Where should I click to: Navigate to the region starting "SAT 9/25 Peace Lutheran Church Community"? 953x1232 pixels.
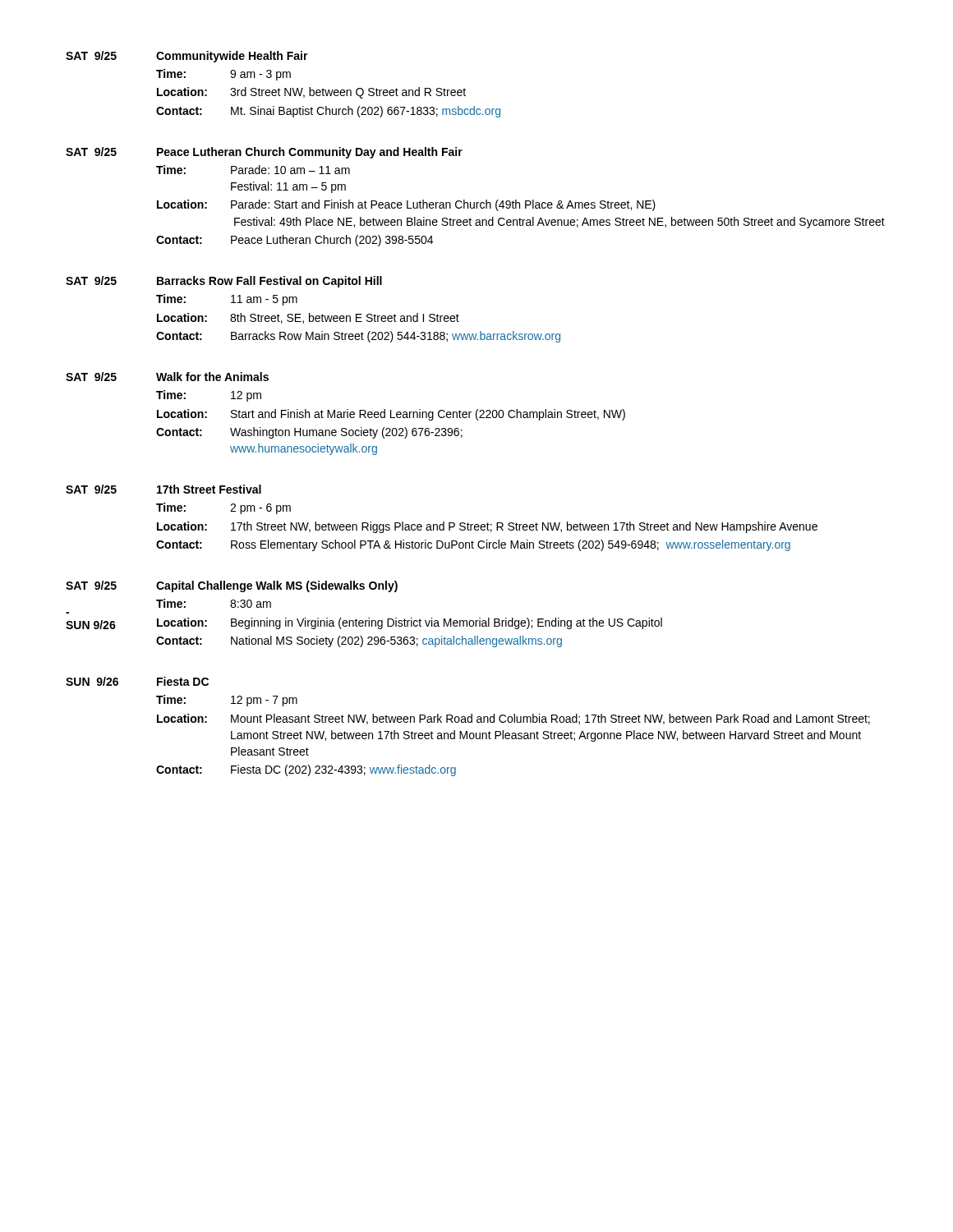pyautogui.click(x=476, y=198)
